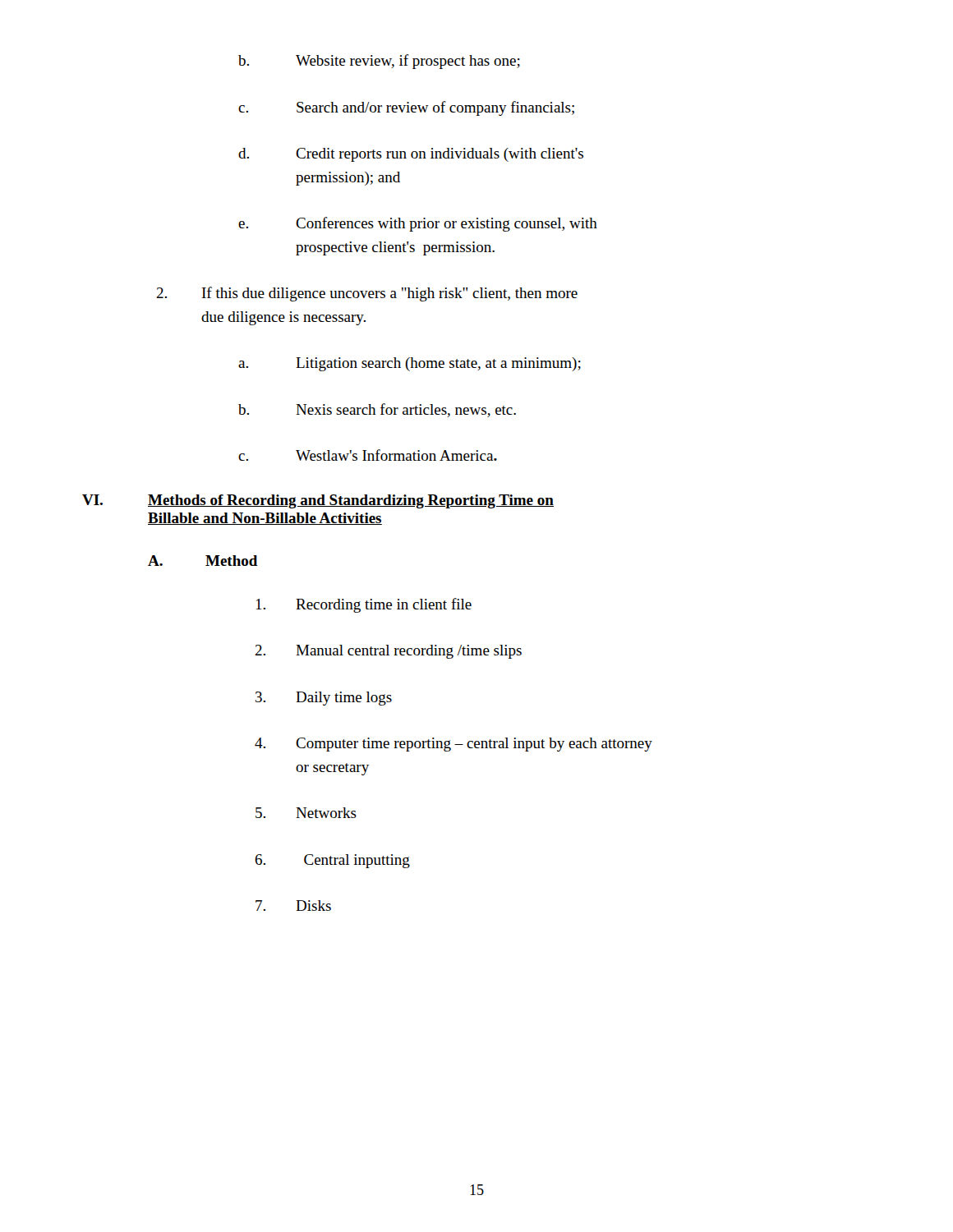953x1232 pixels.
Task: Point to the block beginning "a. Litigation search (home state,"
Action: tap(550, 363)
